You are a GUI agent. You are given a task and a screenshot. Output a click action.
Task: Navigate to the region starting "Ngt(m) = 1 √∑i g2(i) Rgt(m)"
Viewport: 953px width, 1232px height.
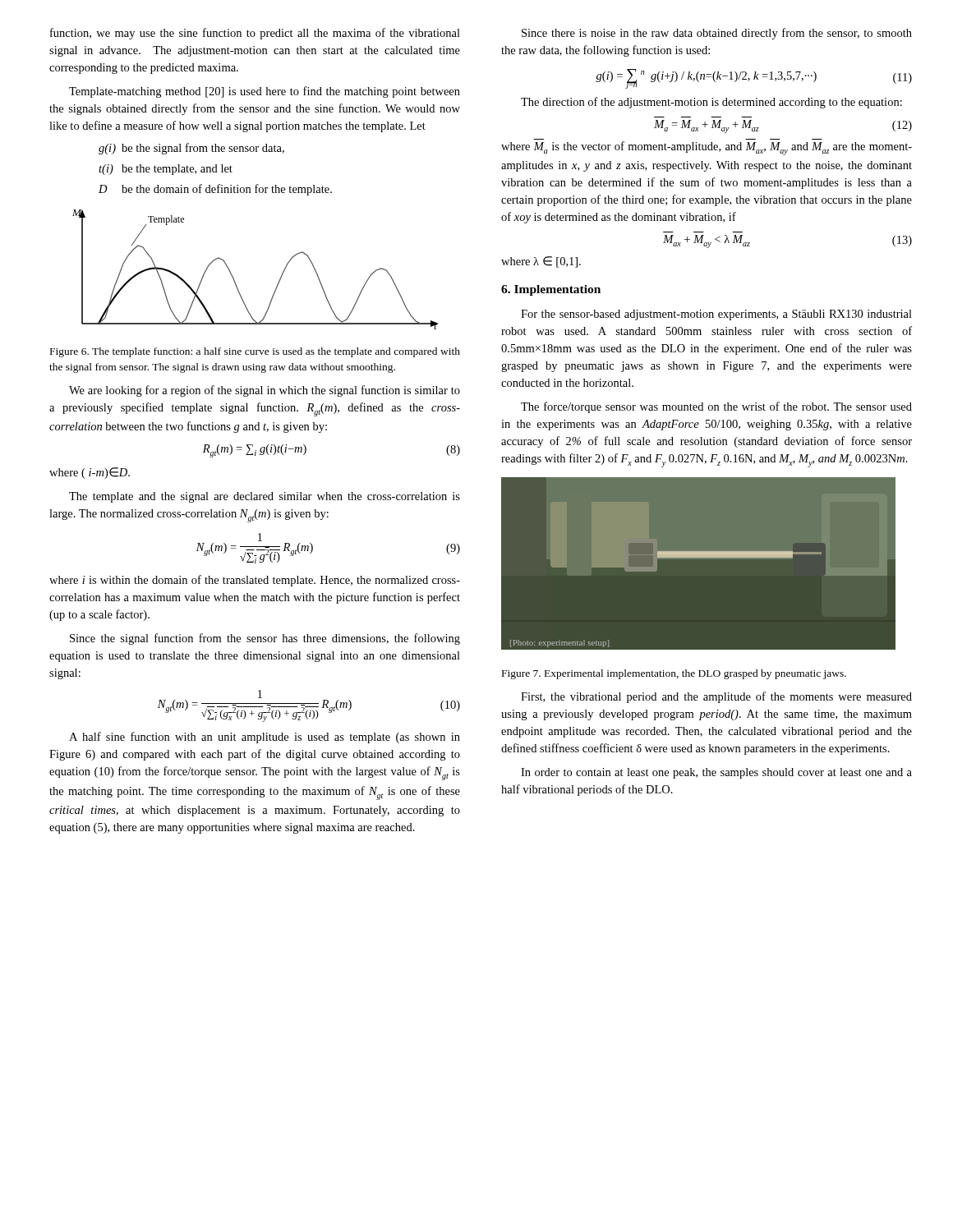point(255,548)
